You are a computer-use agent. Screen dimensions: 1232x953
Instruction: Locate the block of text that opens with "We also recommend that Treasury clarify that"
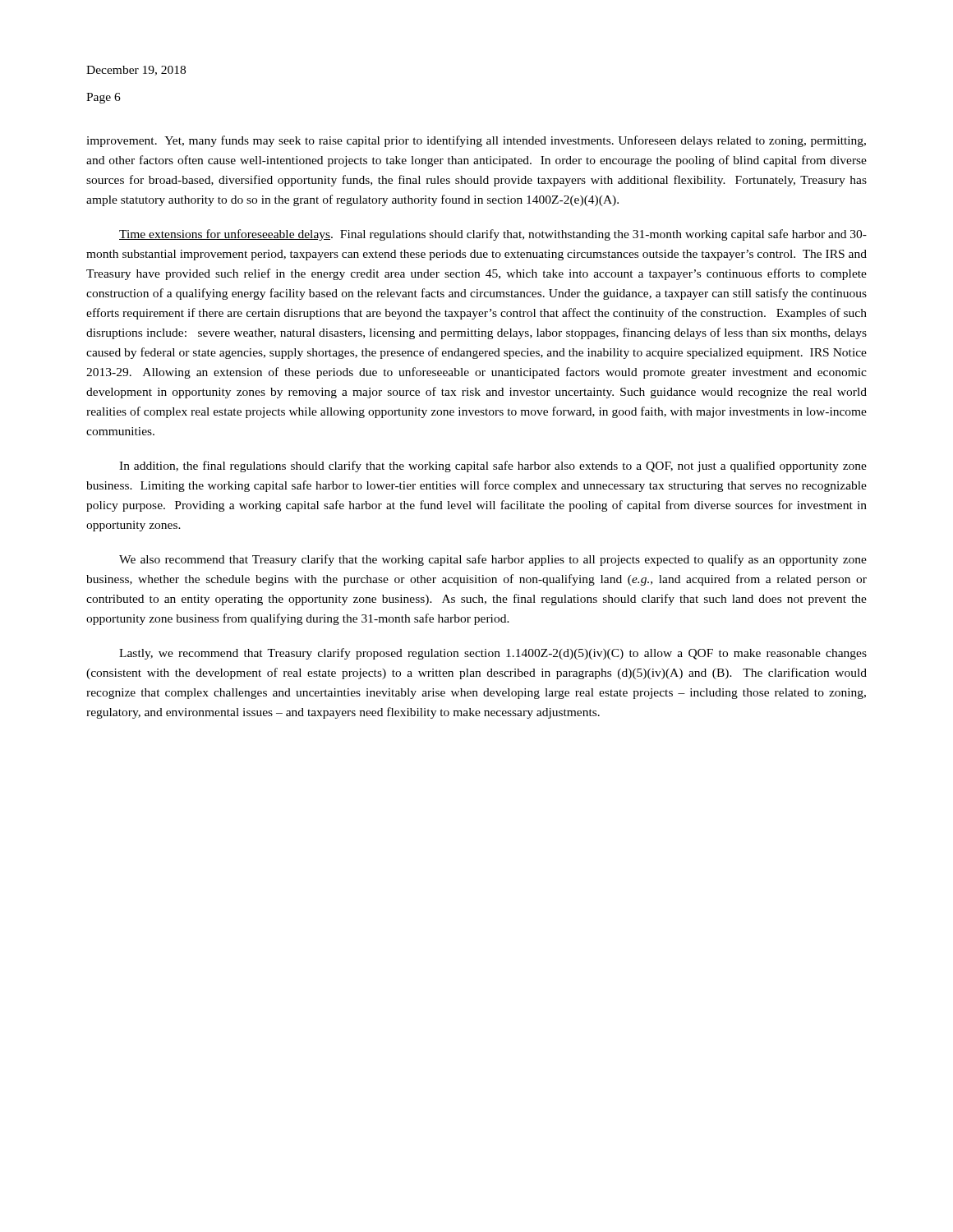476,589
